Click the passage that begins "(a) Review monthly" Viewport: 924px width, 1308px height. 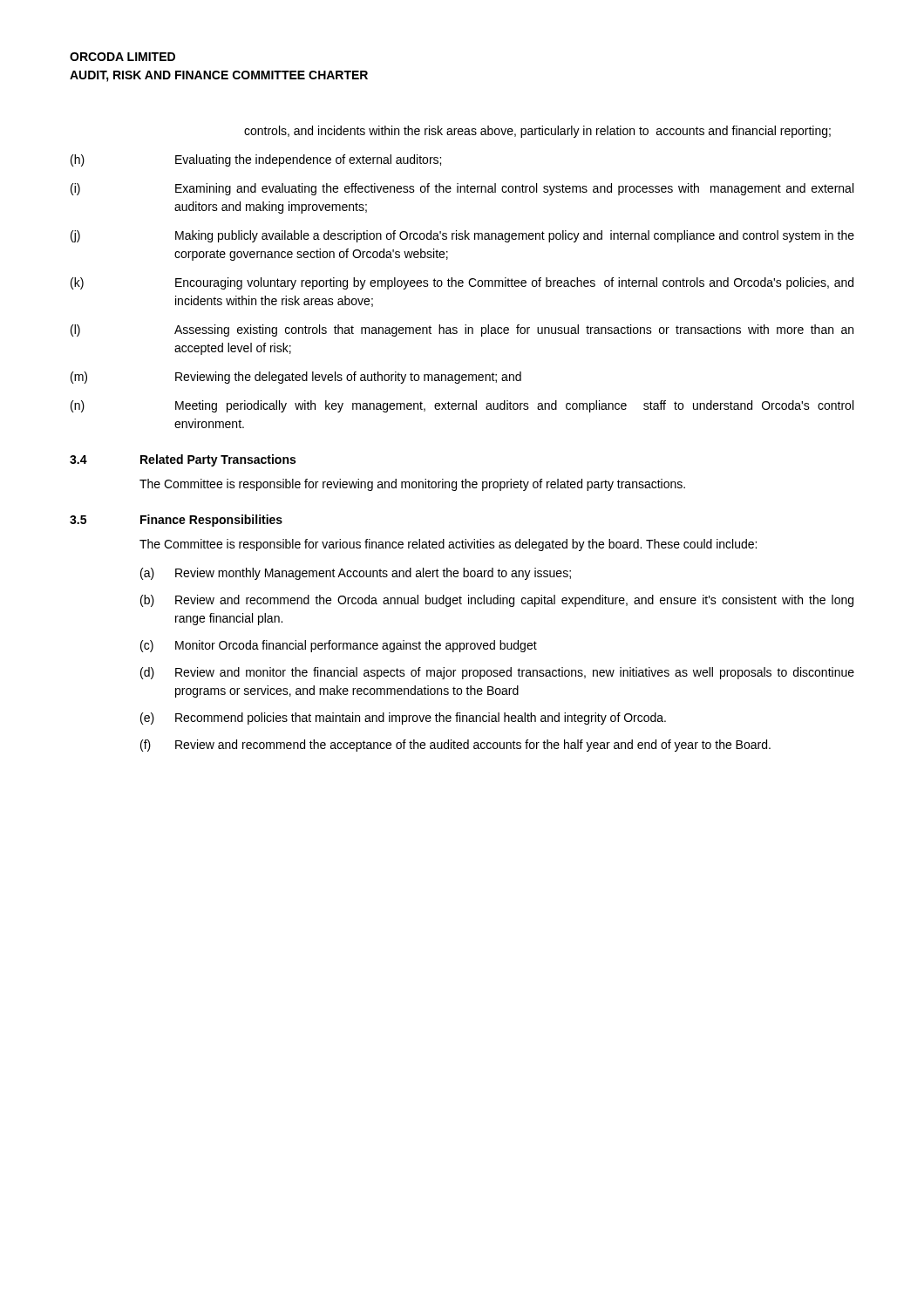(497, 573)
